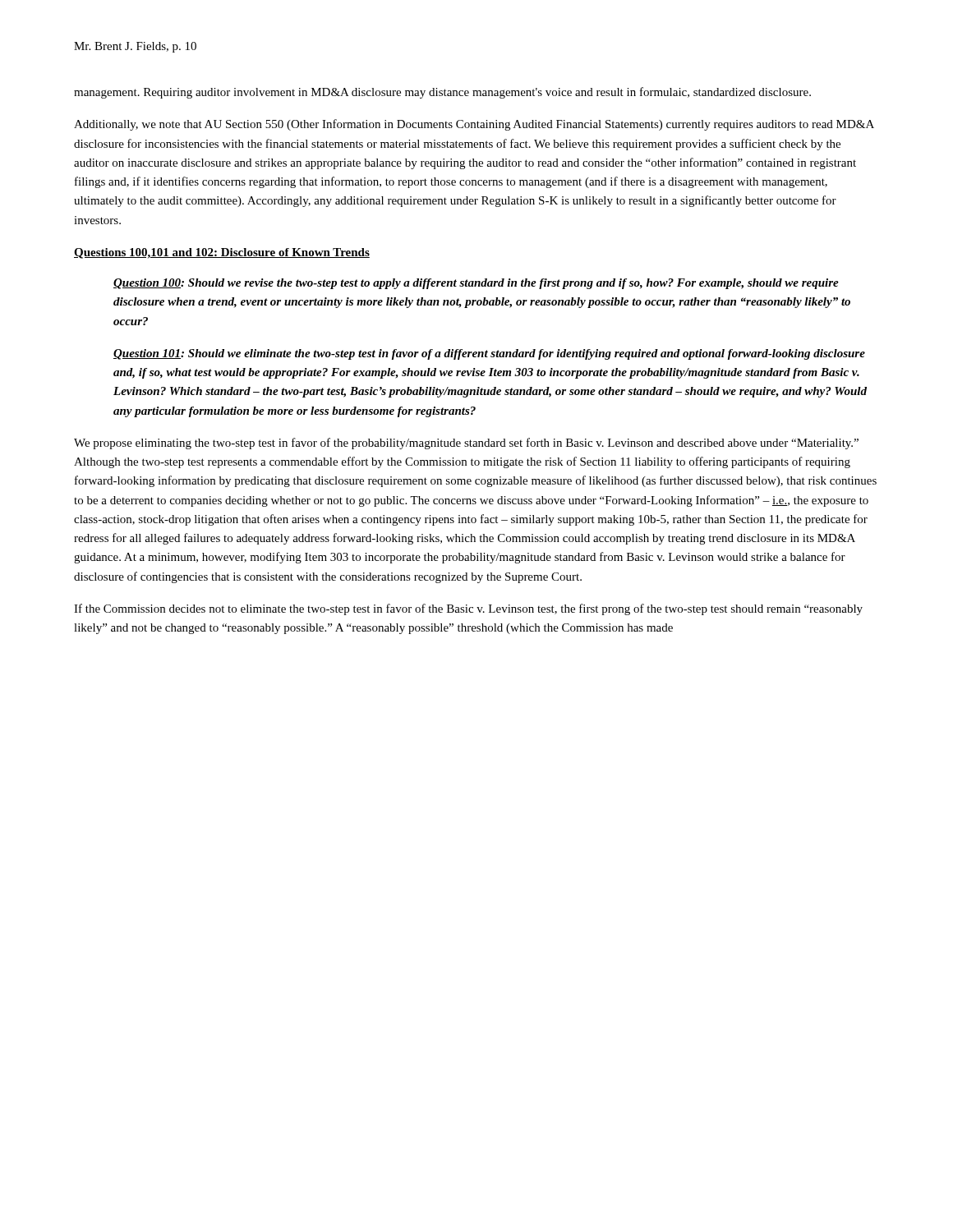
Task: Locate the passage starting "Additionally, we note that AU Section 550 (Other"
Action: point(474,172)
